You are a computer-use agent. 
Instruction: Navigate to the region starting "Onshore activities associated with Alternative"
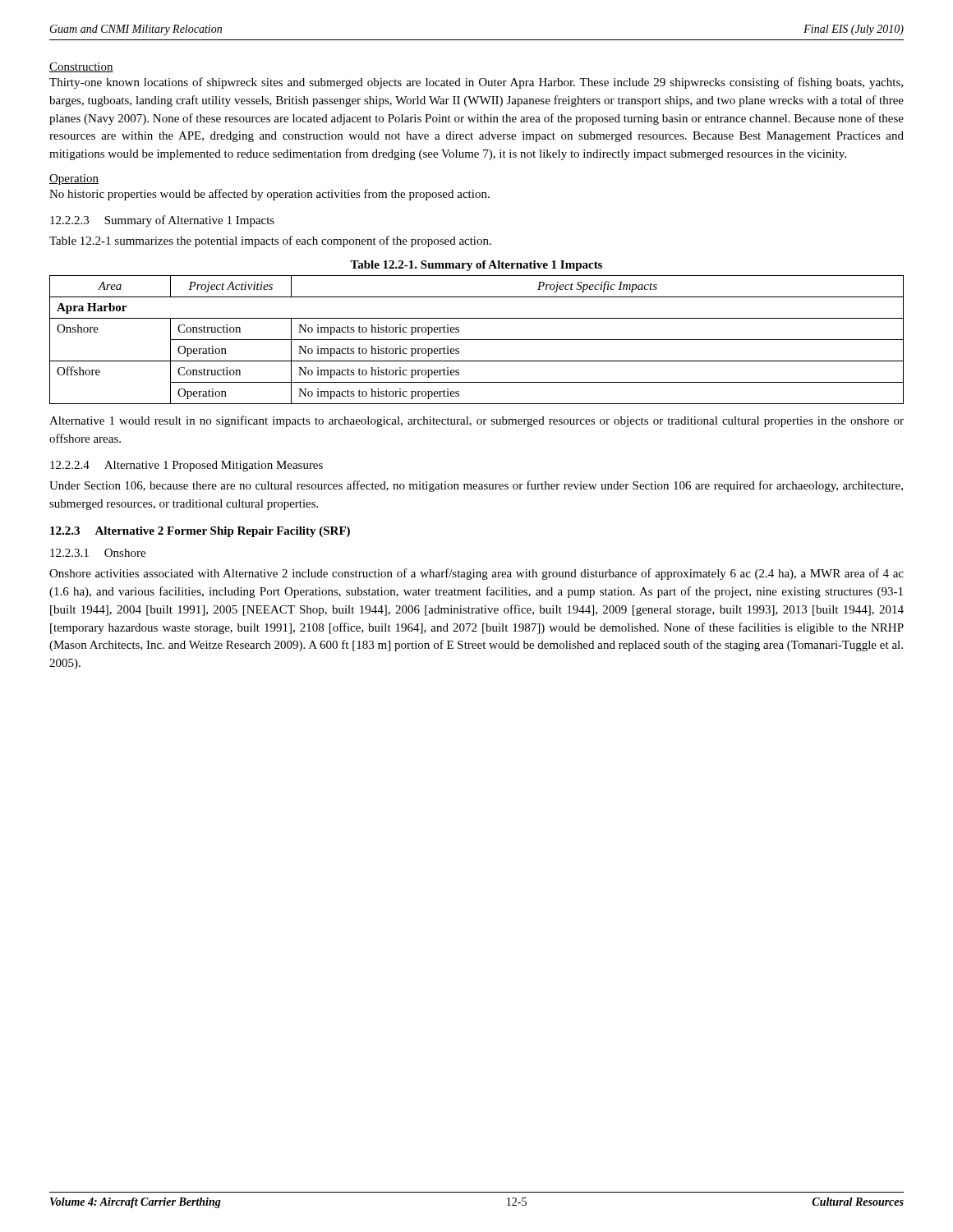point(476,619)
